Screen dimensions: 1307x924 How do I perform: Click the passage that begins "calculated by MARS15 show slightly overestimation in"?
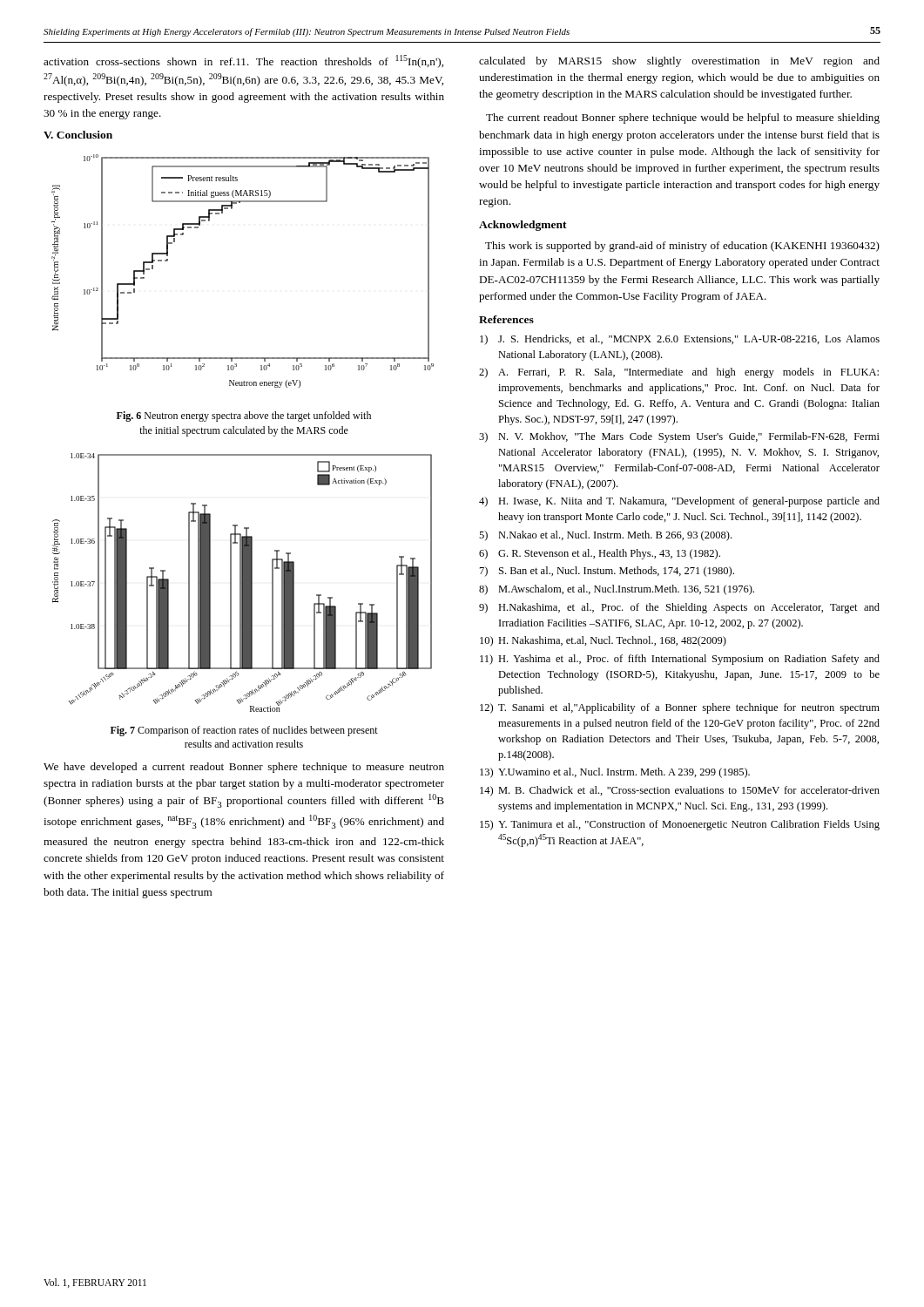679,77
